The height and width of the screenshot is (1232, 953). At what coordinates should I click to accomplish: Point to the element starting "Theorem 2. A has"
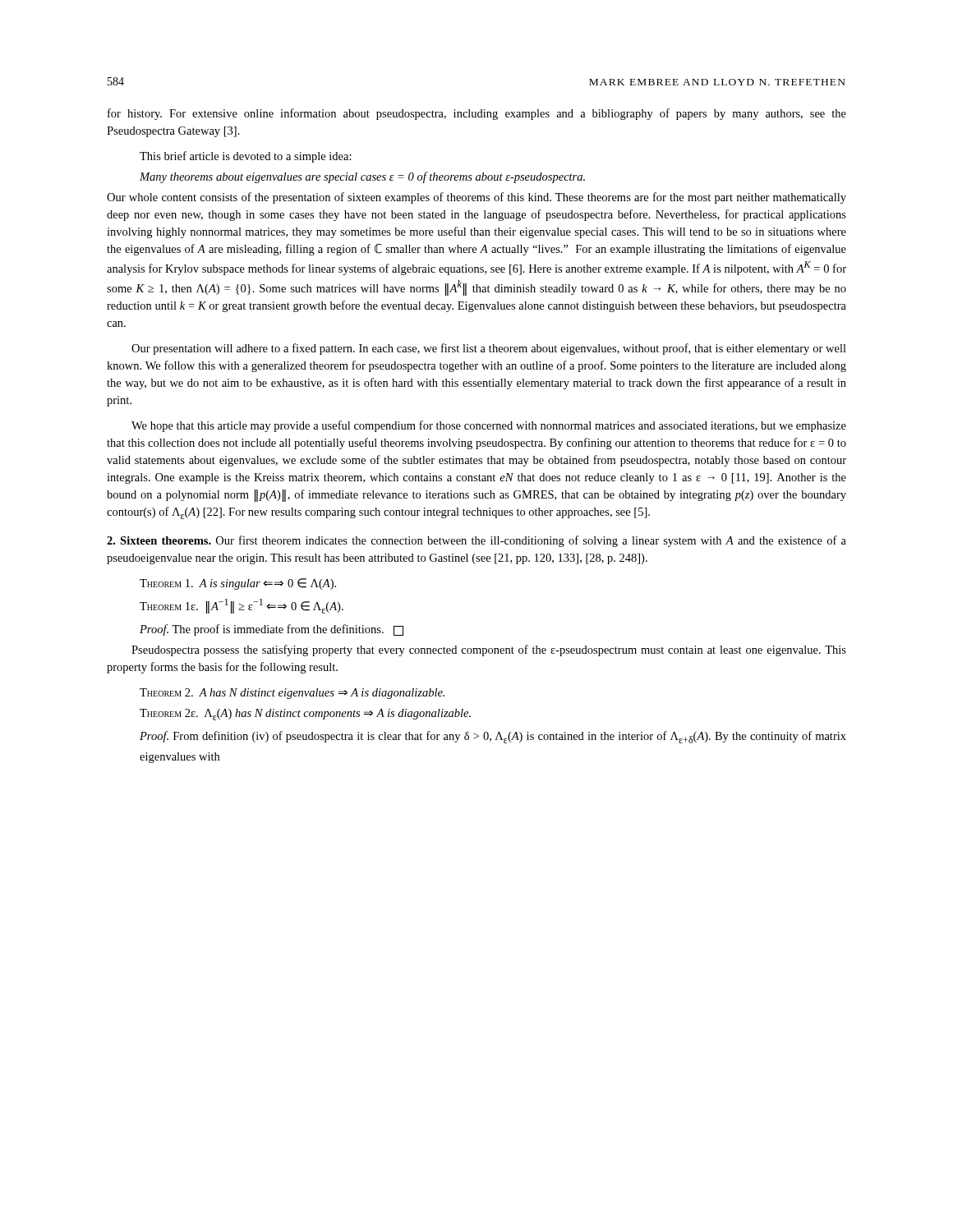pos(292,694)
